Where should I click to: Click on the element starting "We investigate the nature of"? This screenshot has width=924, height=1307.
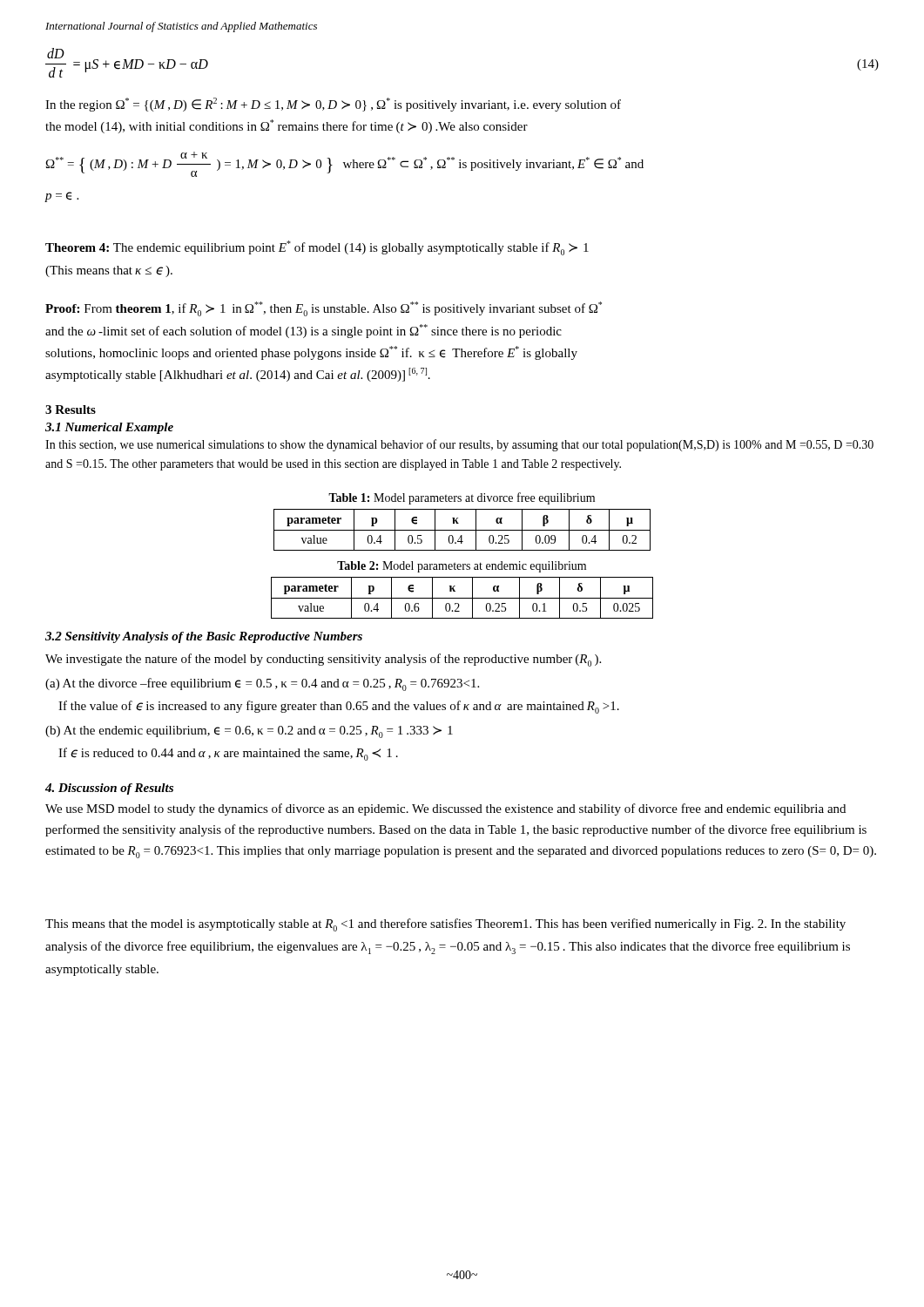tap(324, 660)
